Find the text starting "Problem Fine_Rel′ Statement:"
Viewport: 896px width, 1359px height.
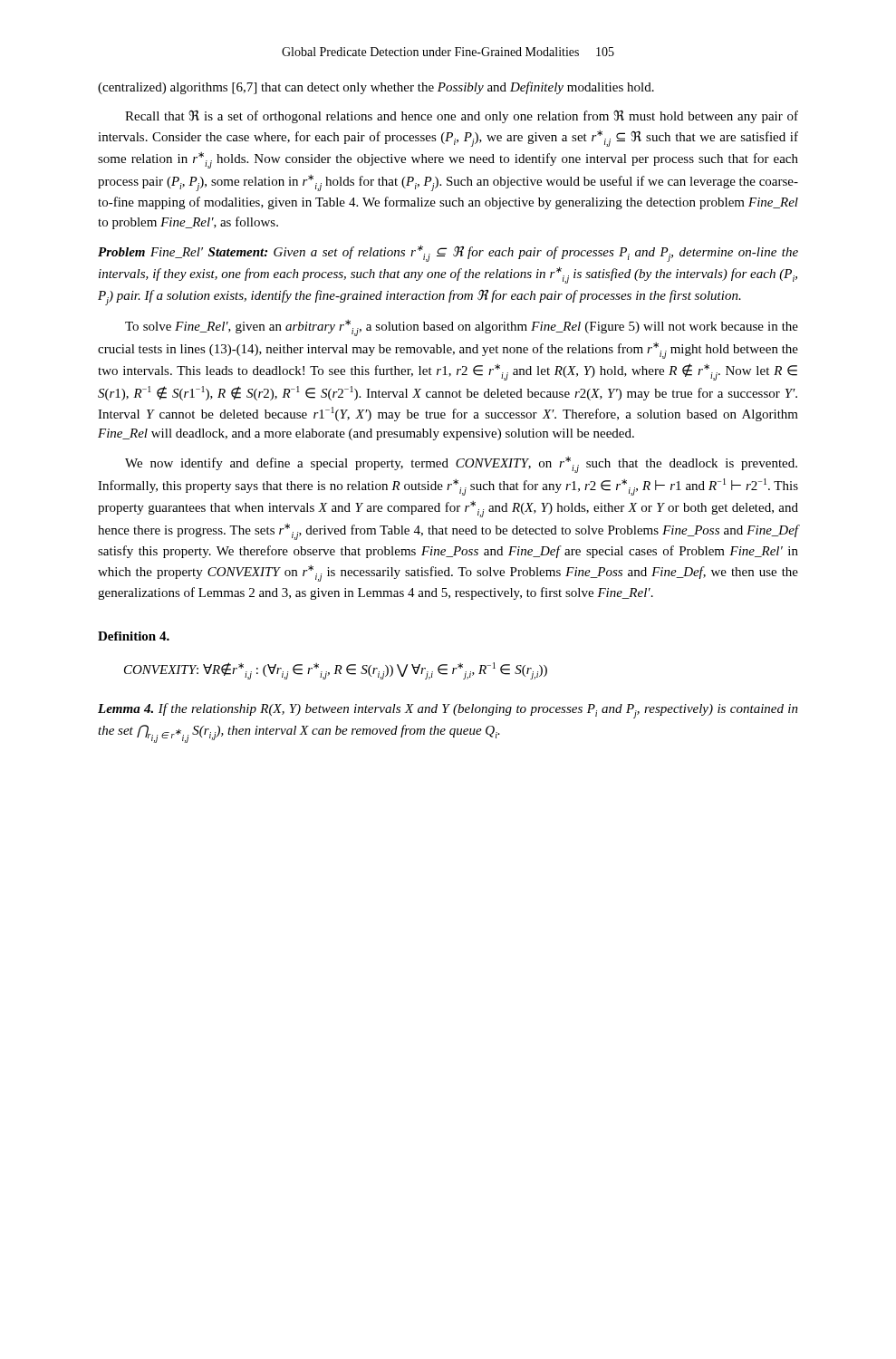point(448,275)
